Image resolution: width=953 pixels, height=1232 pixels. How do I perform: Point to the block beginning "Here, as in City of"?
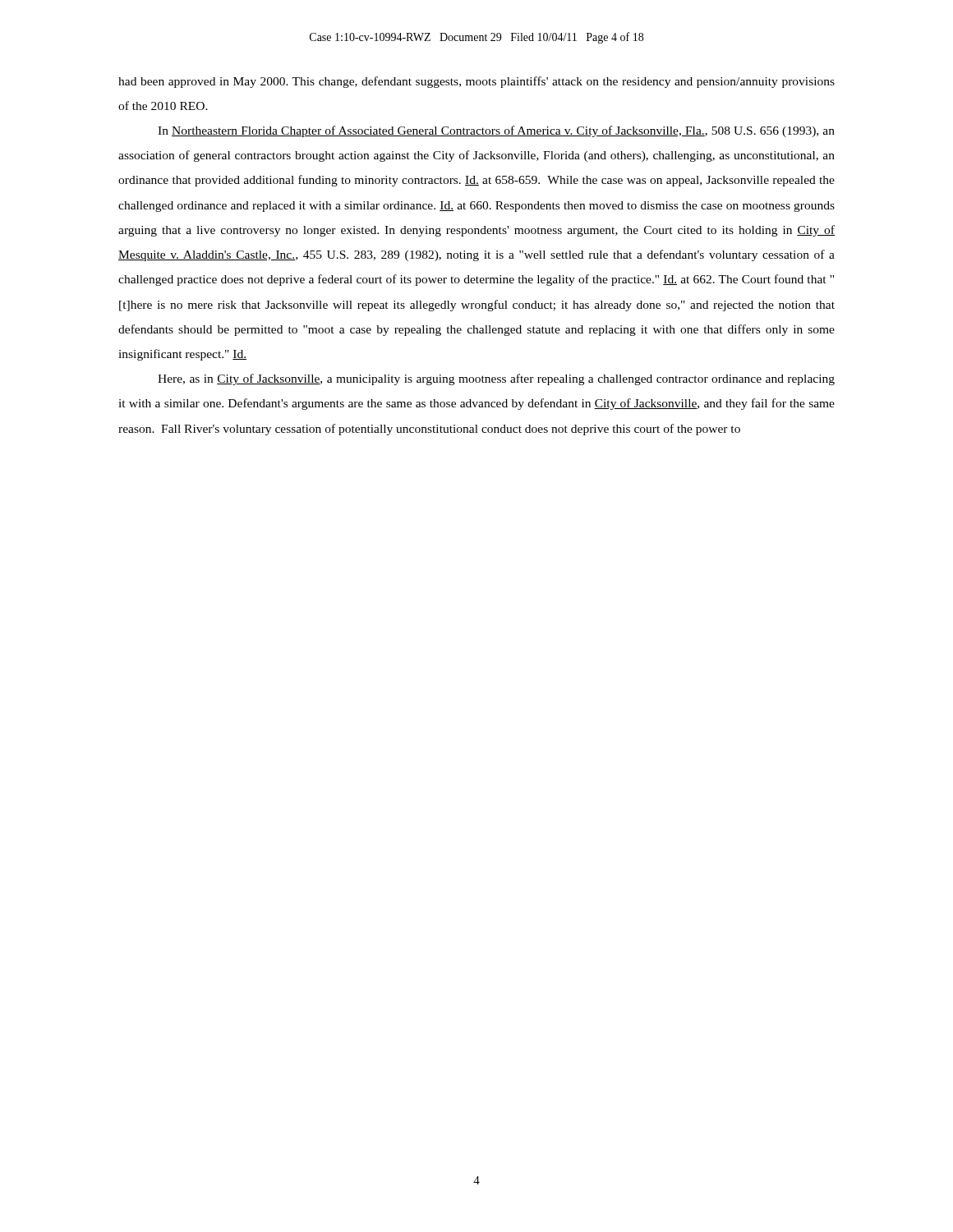(476, 403)
